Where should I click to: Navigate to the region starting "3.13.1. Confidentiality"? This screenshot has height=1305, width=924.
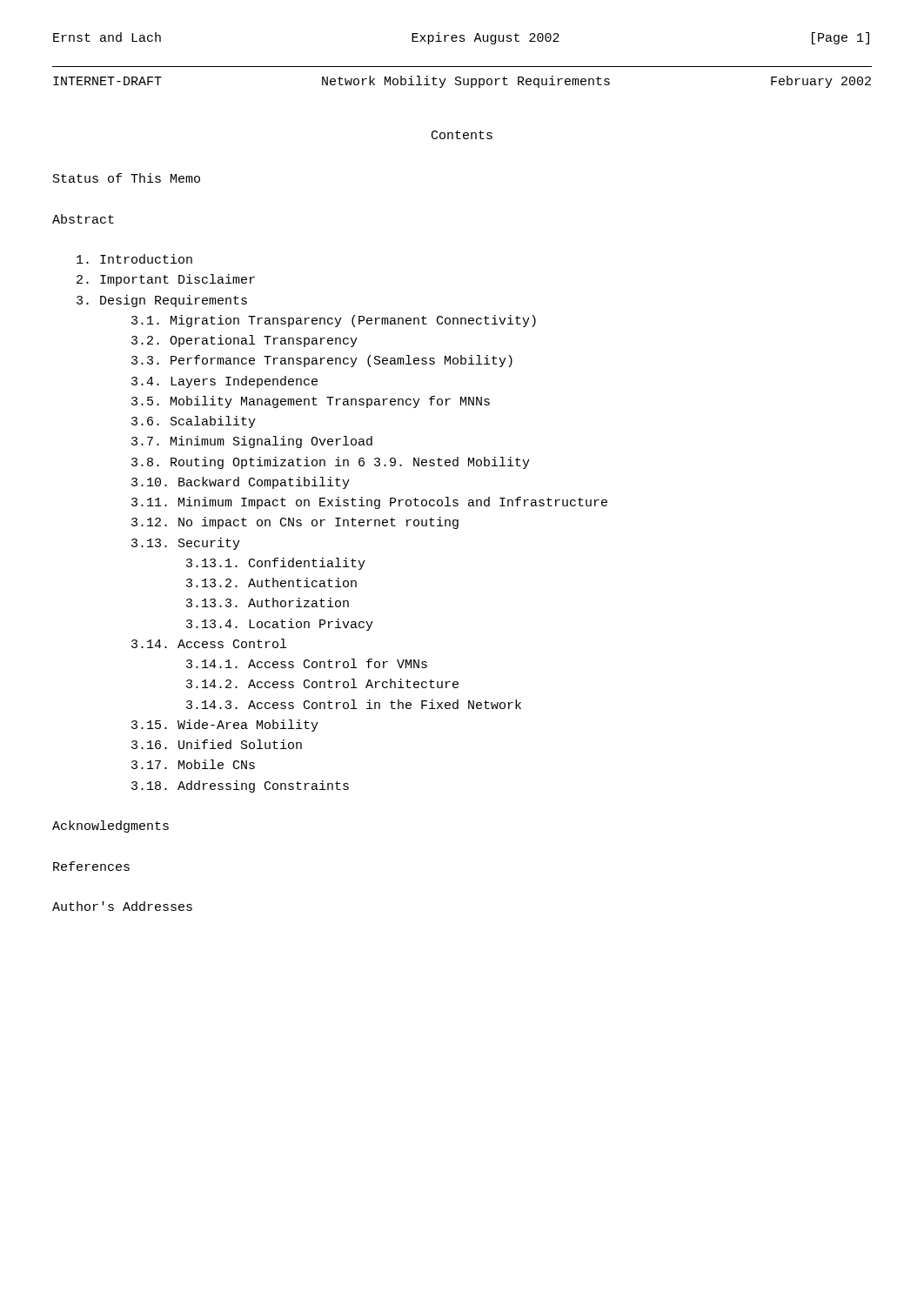tap(240, 564)
